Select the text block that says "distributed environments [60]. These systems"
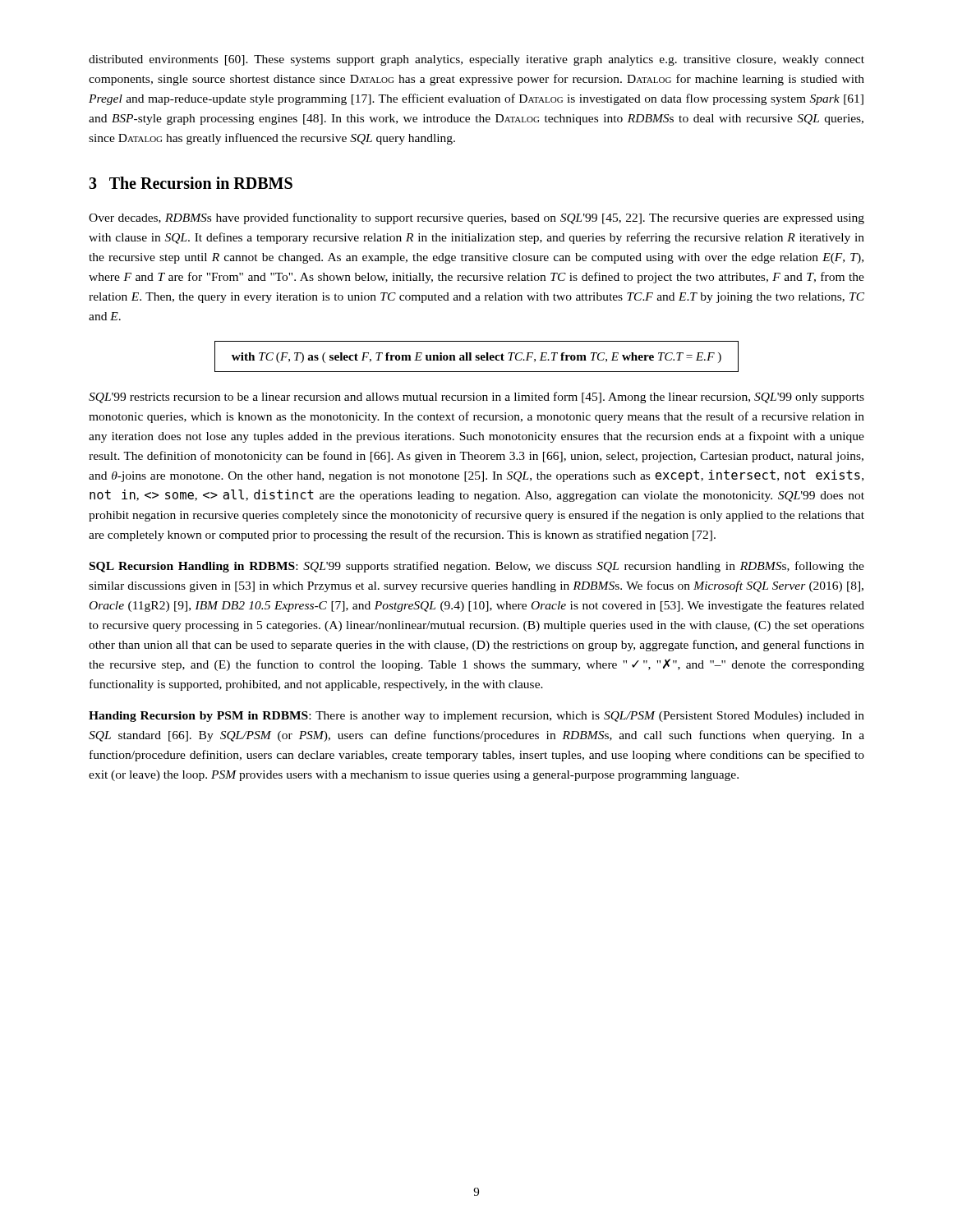Image resolution: width=953 pixels, height=1232 pixels. tap(476, 99)
